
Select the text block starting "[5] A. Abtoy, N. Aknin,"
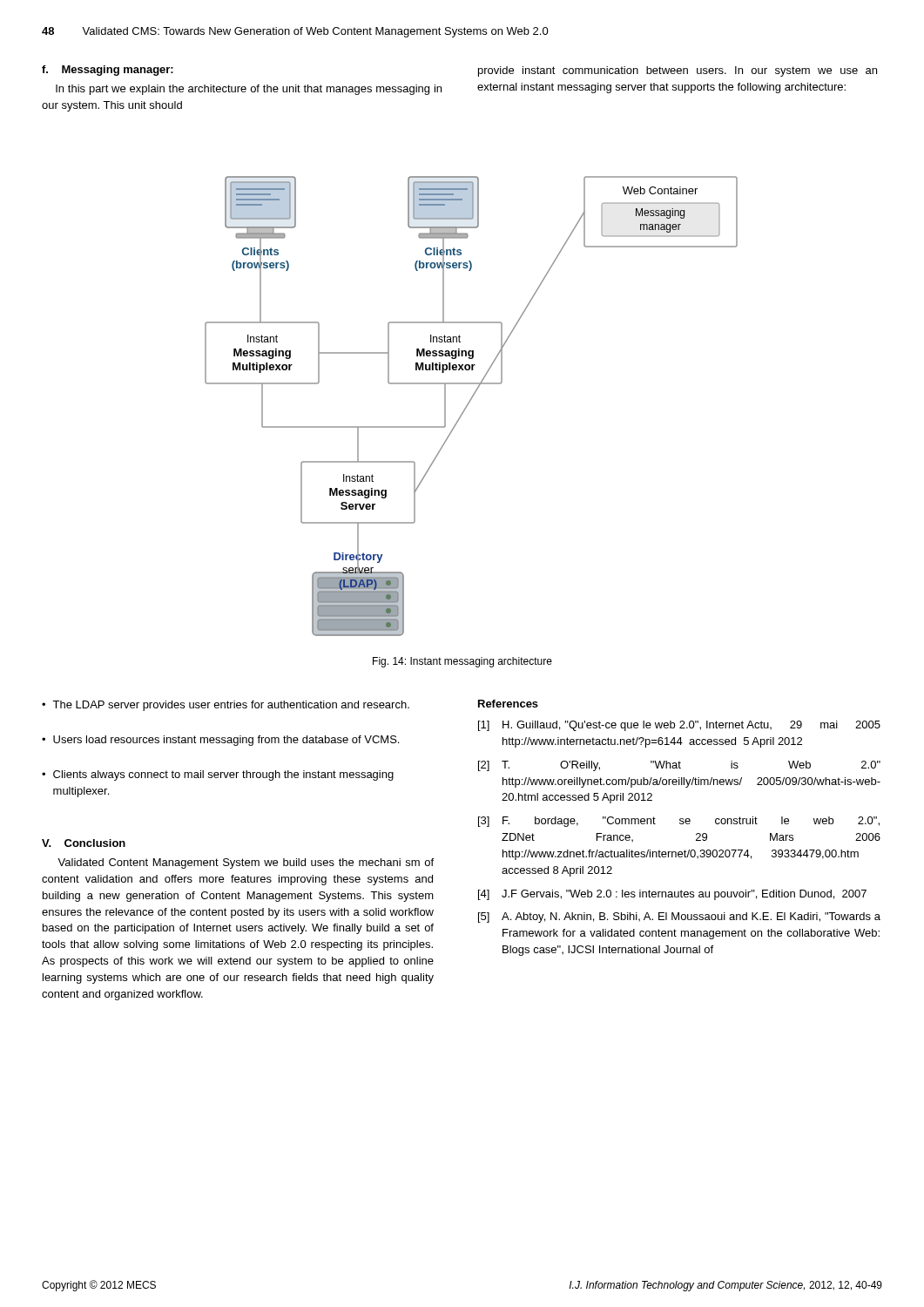679,934
